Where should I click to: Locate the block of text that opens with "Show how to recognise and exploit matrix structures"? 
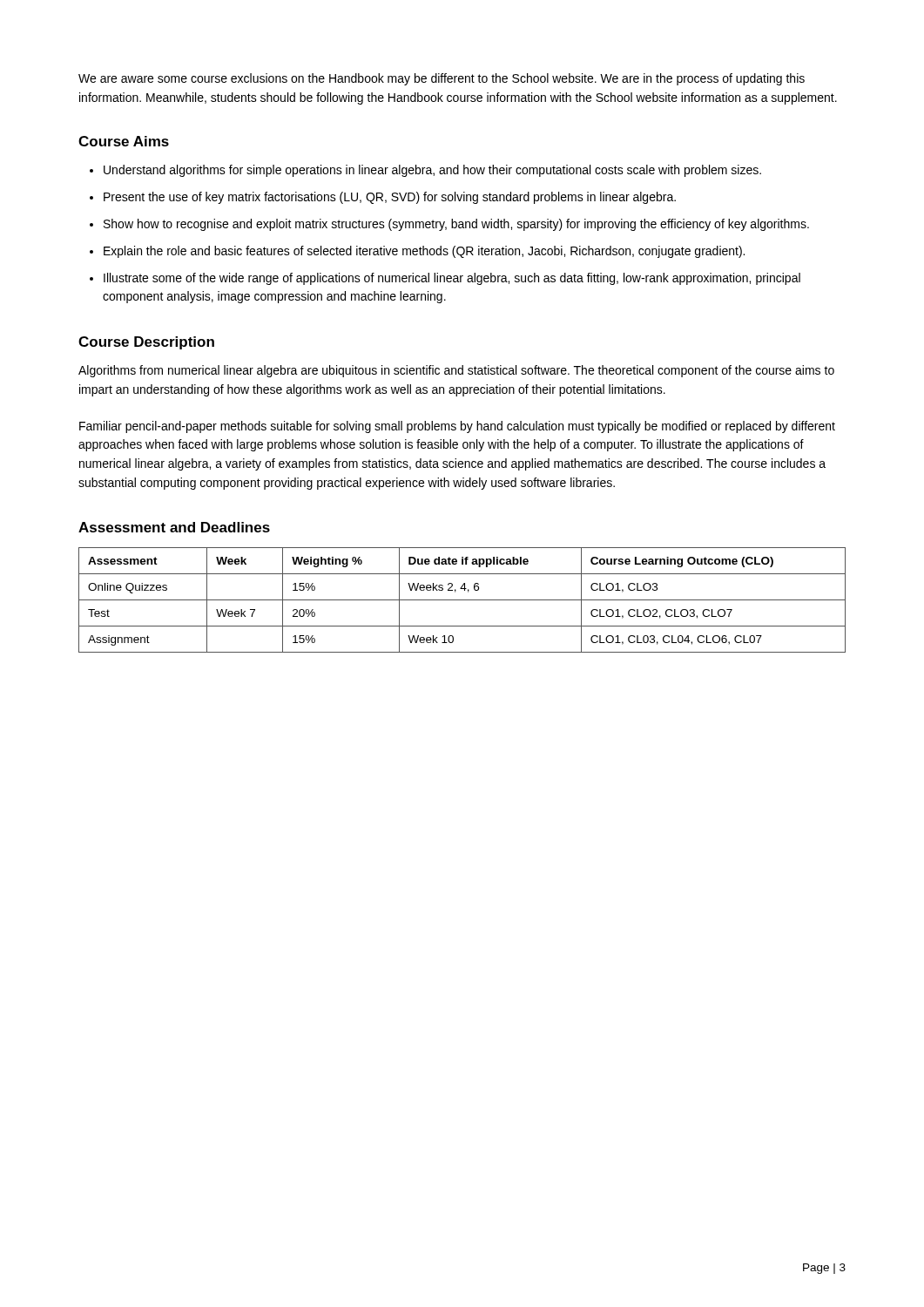point(456,224)
